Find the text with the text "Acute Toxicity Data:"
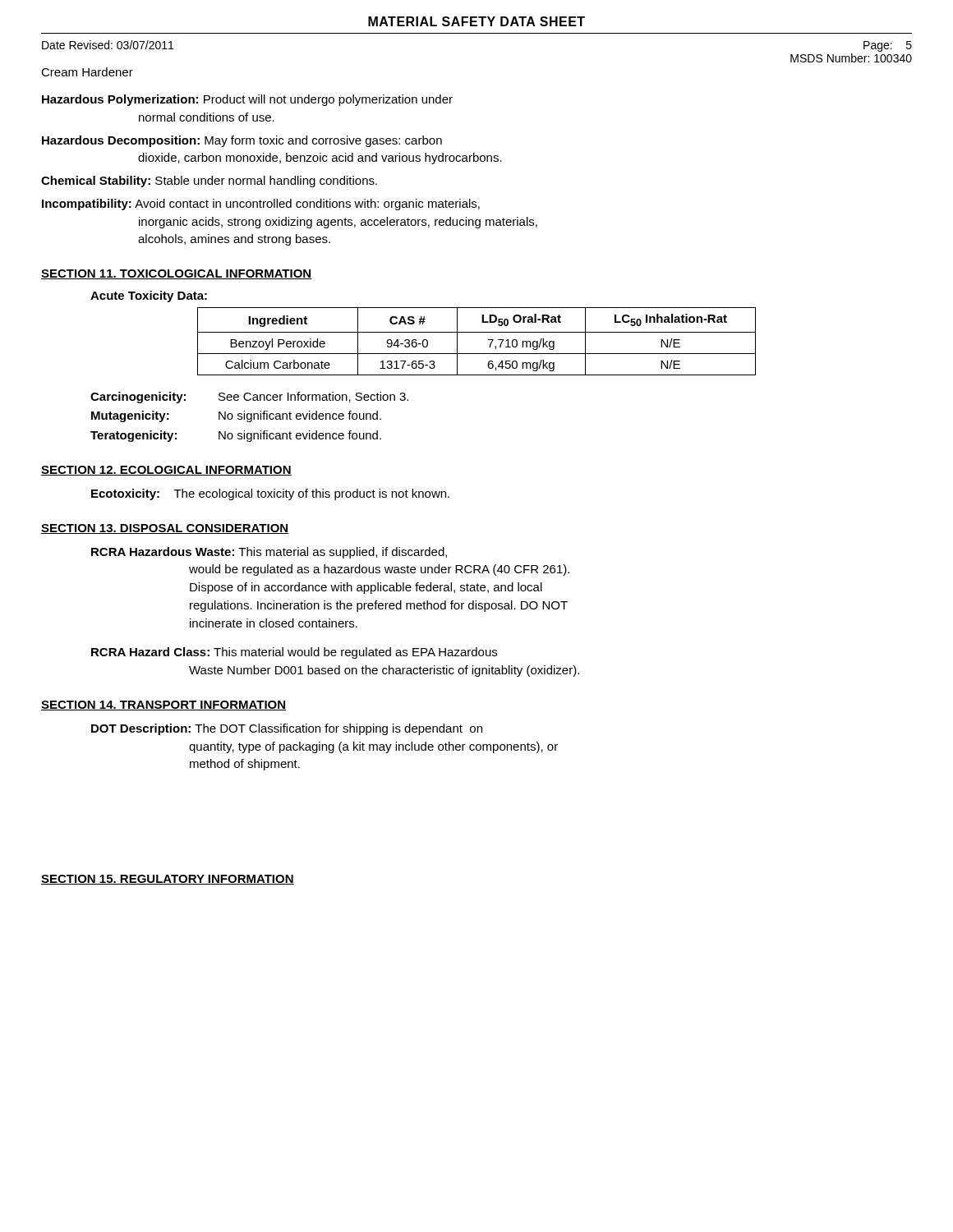Viewport: 953px width, 1232px height. [149, 295]
